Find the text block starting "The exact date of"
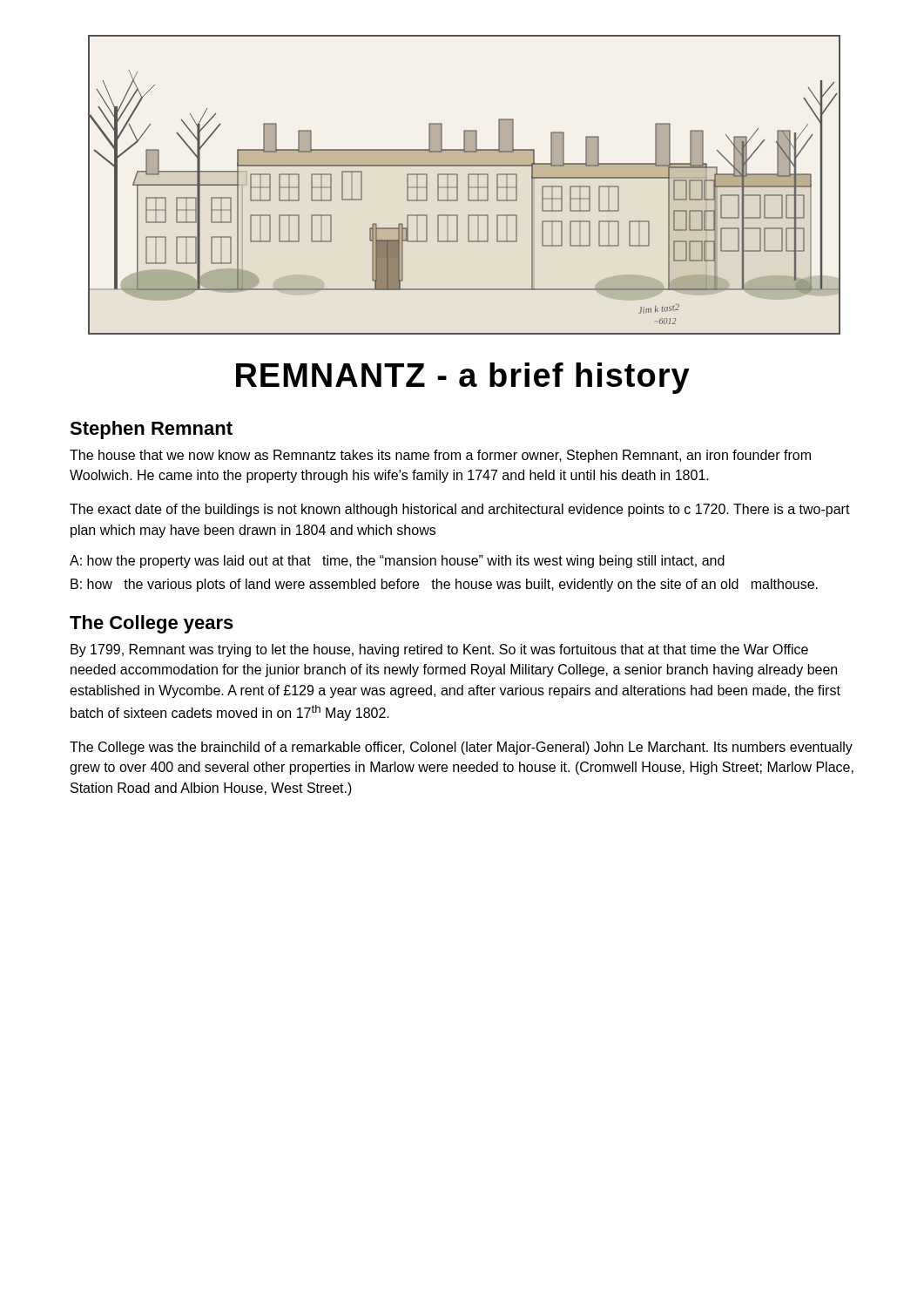This screenshot has height=1307, width=924. click(460, 520)
